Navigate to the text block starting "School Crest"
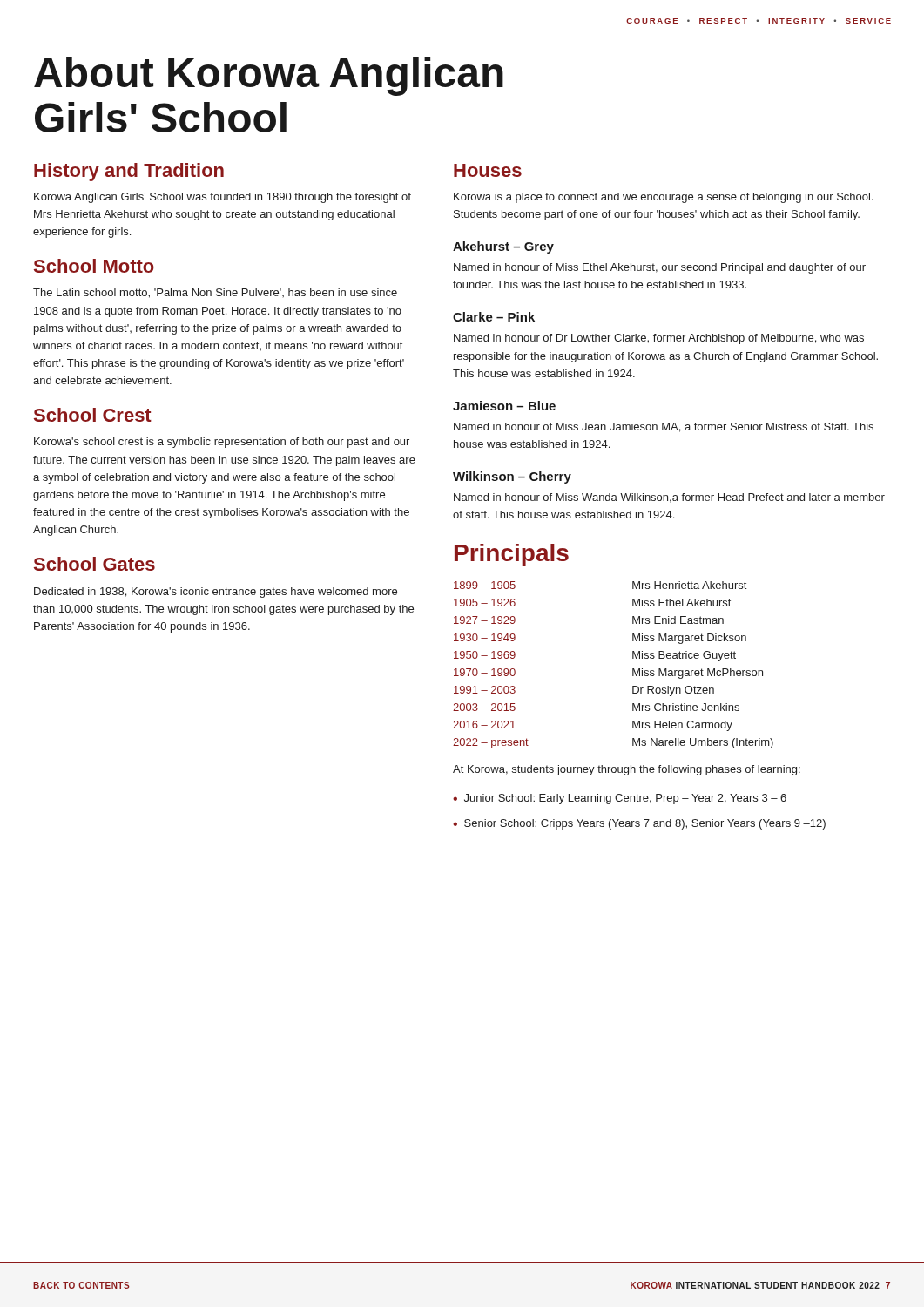Viewport: 924px width, 1307px height. 92,416
